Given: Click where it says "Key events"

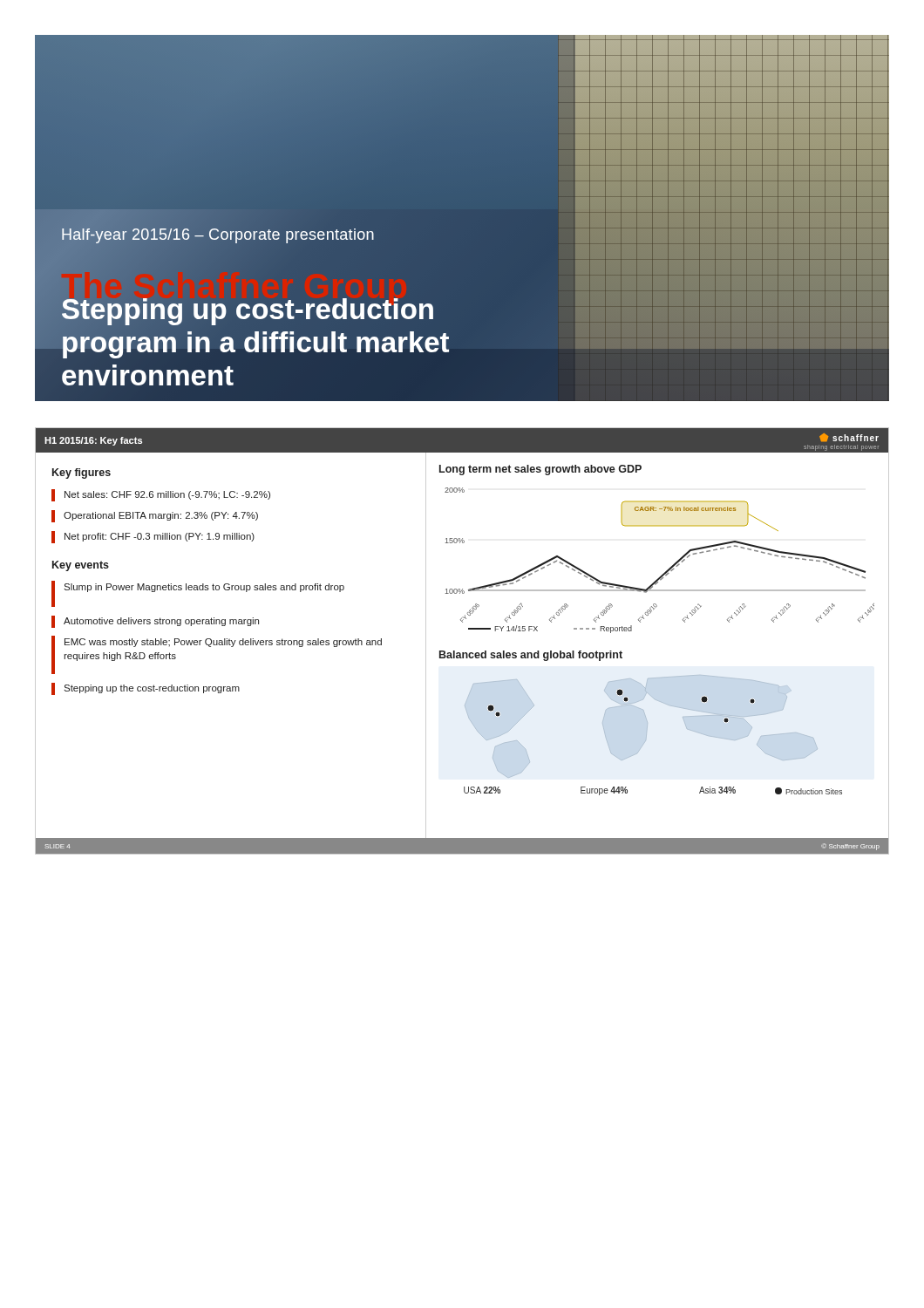Looking at the screenshot, I should click(x=80, y=565).
